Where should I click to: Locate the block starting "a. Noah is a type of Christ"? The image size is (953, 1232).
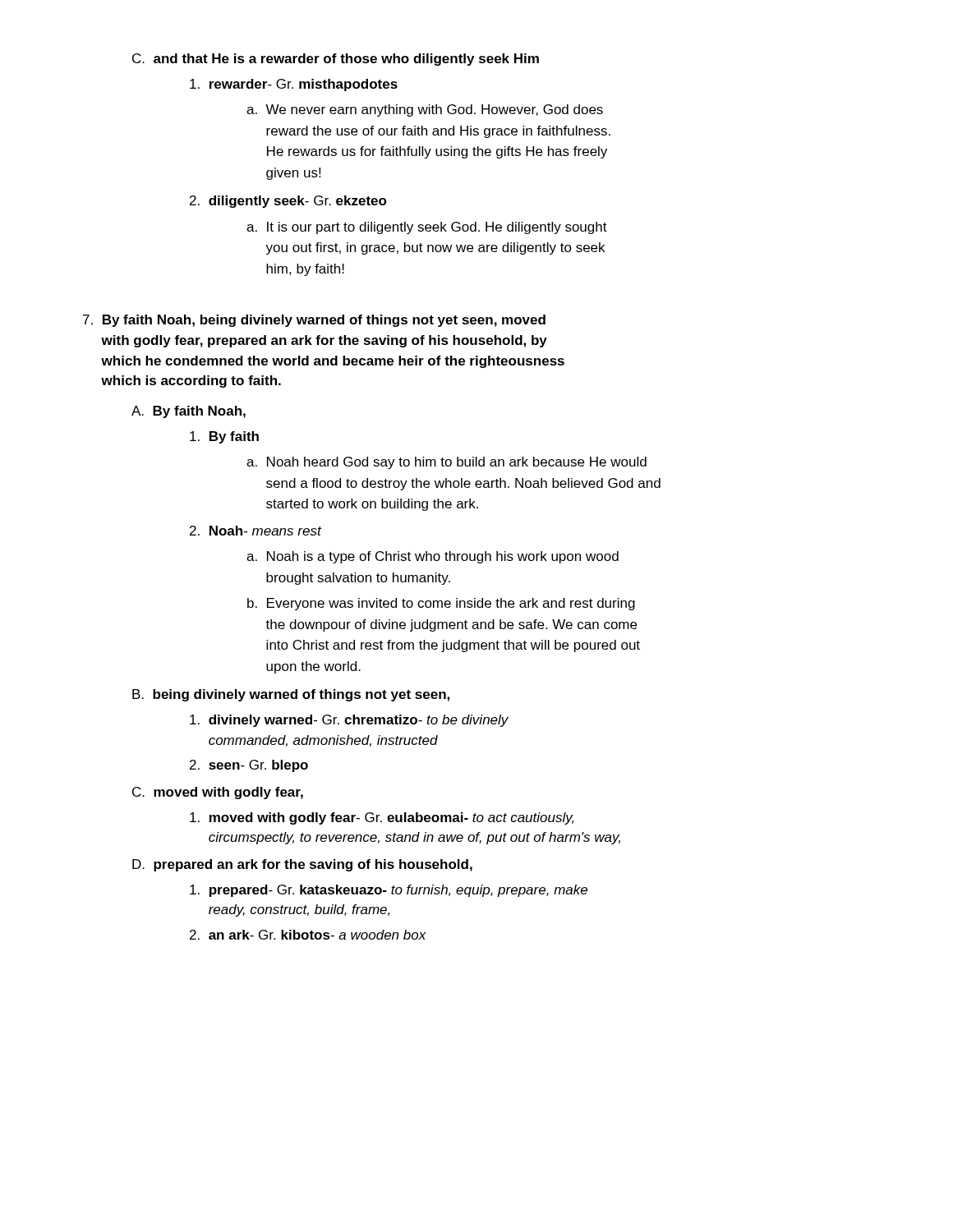(433, 567)
